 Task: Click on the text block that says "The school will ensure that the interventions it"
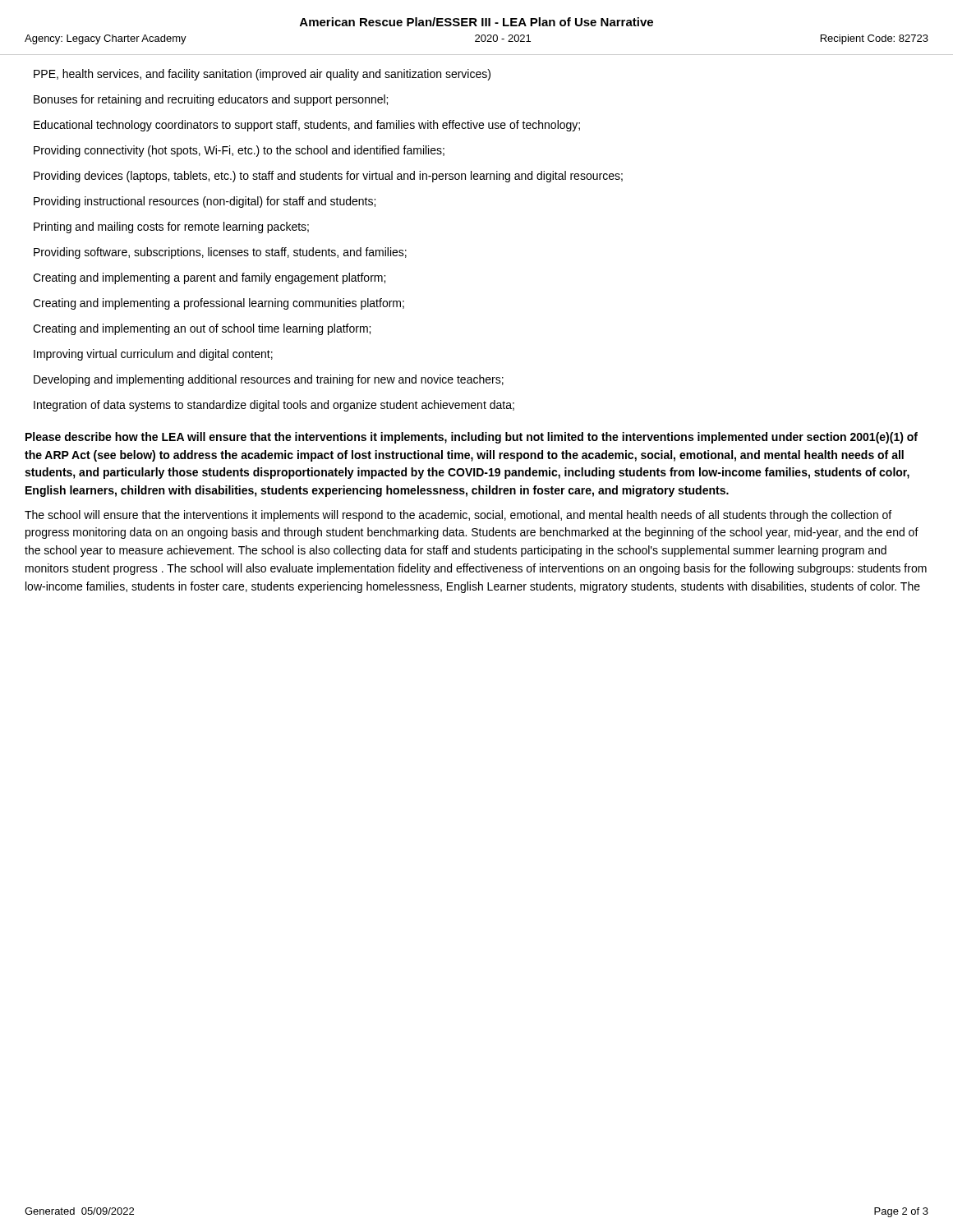point(476,550)
